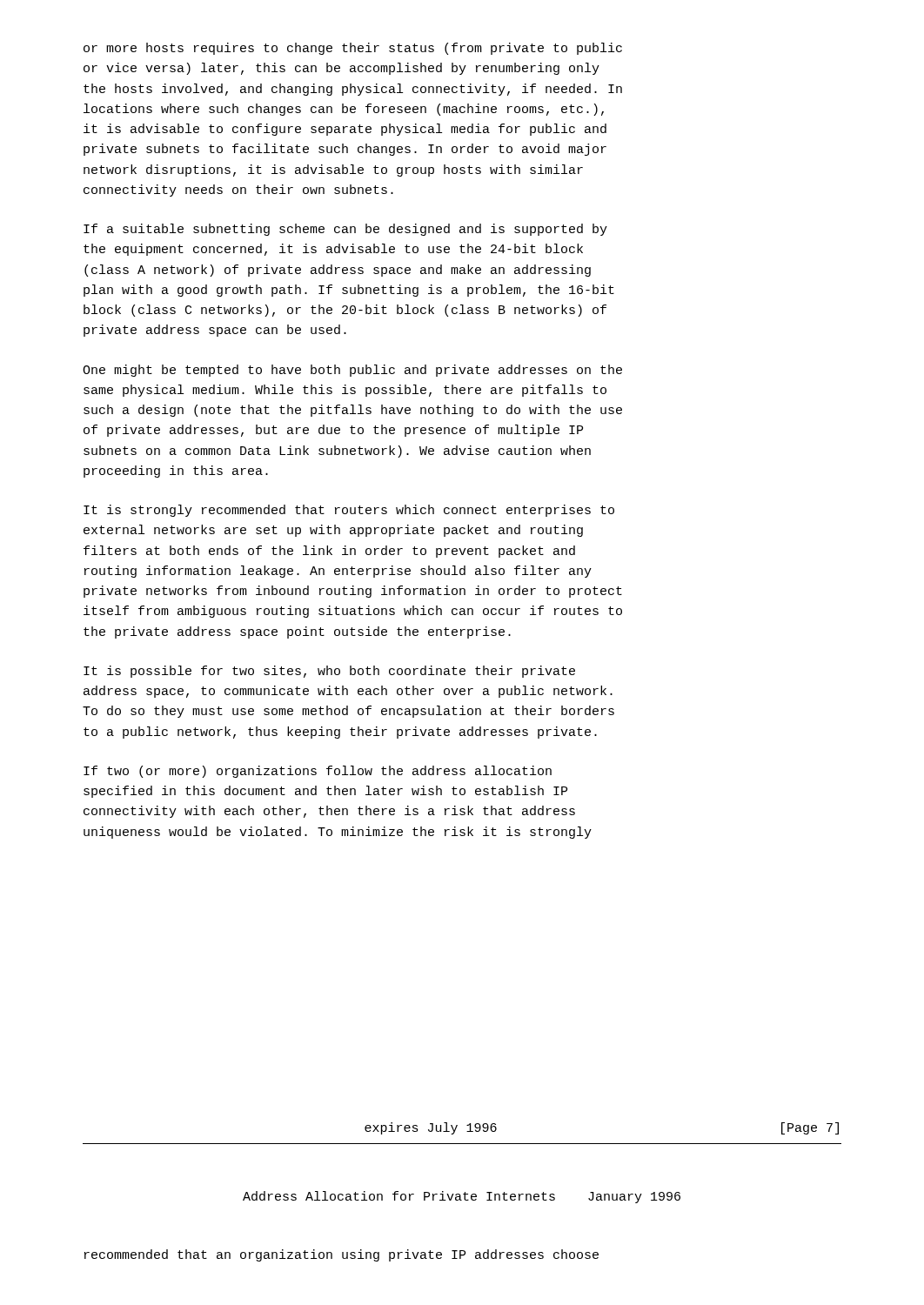Select the text starting "It is possible for"

point(349,702)
